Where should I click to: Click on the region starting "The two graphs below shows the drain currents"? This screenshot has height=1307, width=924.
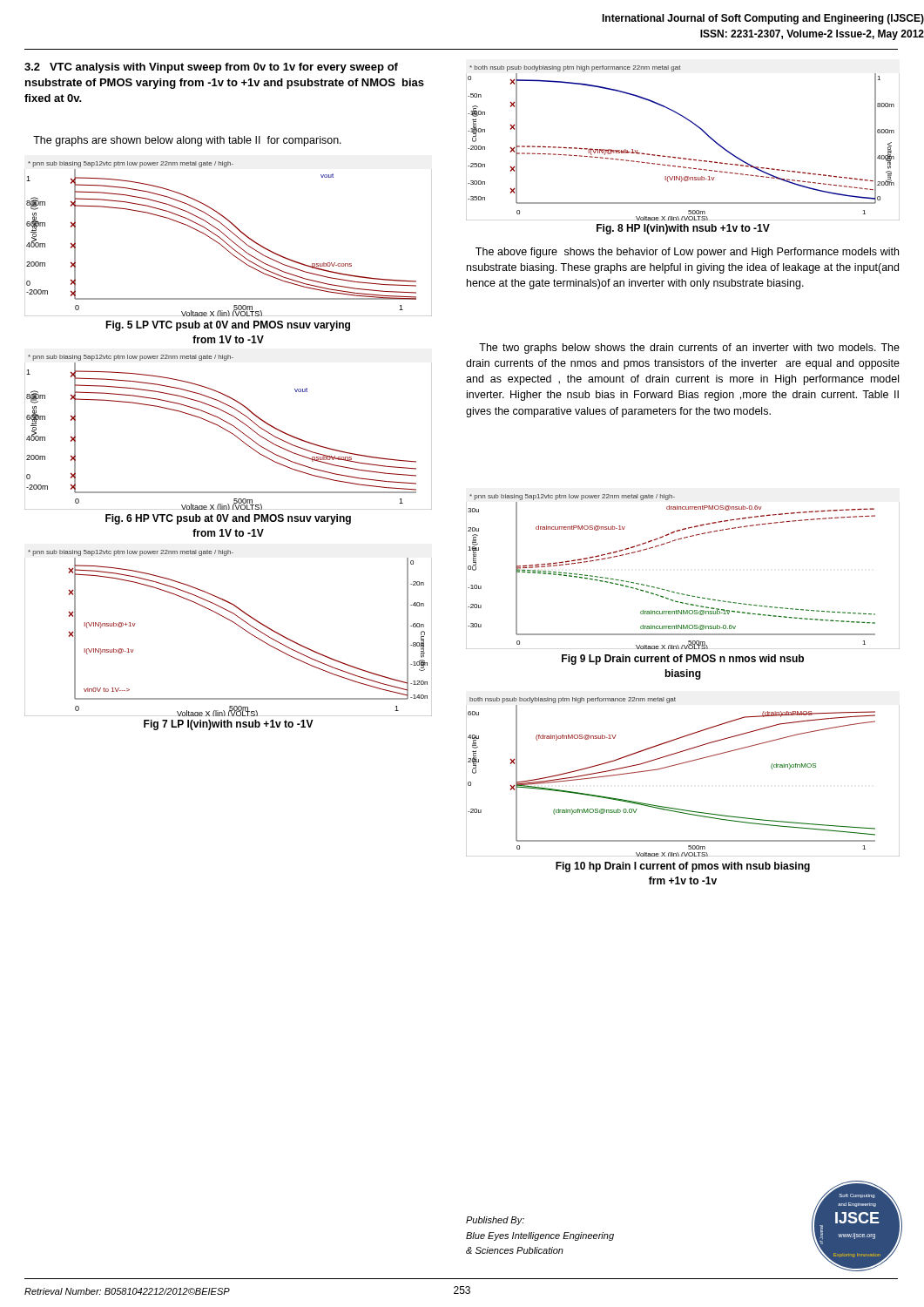point(683,379)
